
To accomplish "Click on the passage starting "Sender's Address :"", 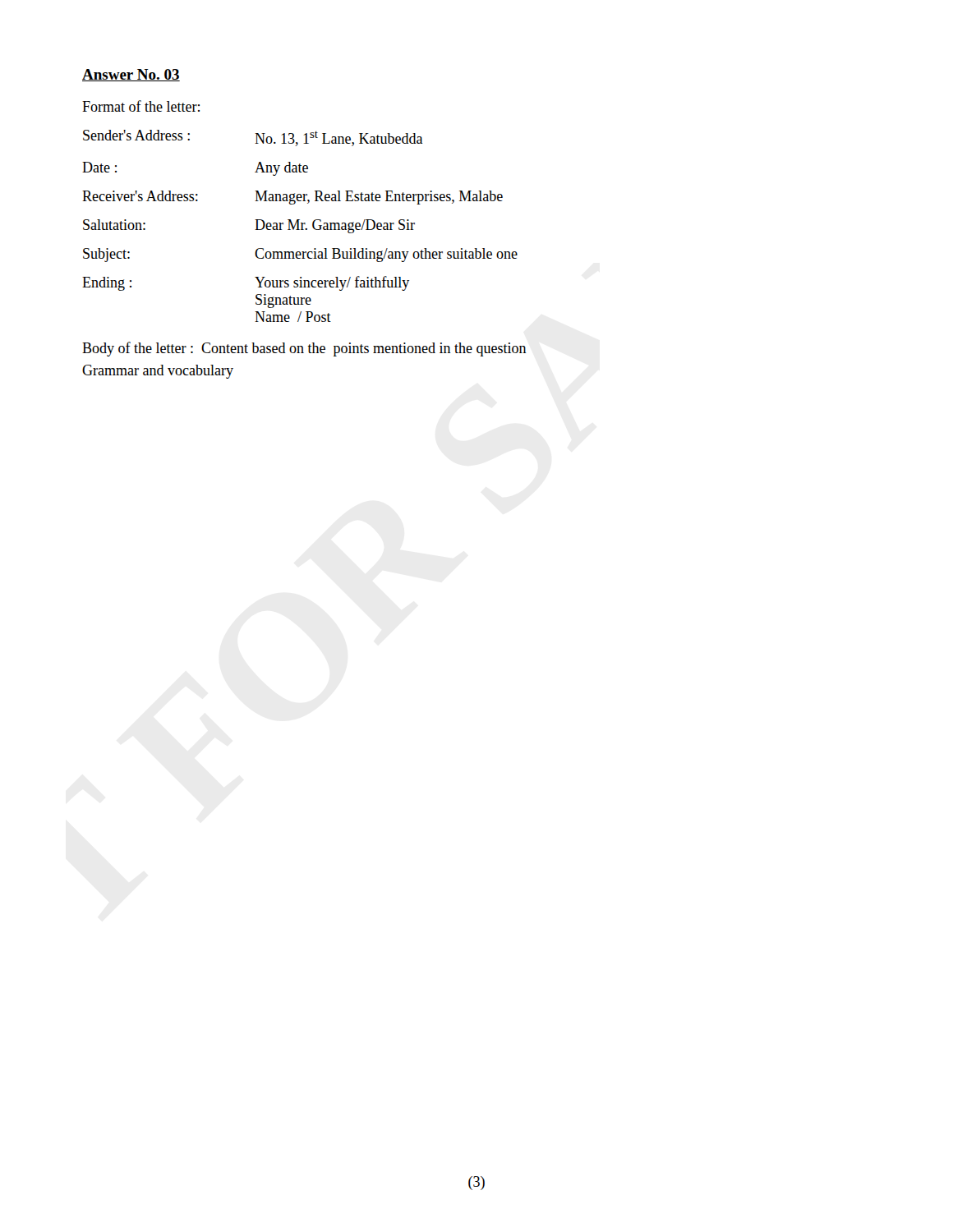I will [x=253, y=138].
